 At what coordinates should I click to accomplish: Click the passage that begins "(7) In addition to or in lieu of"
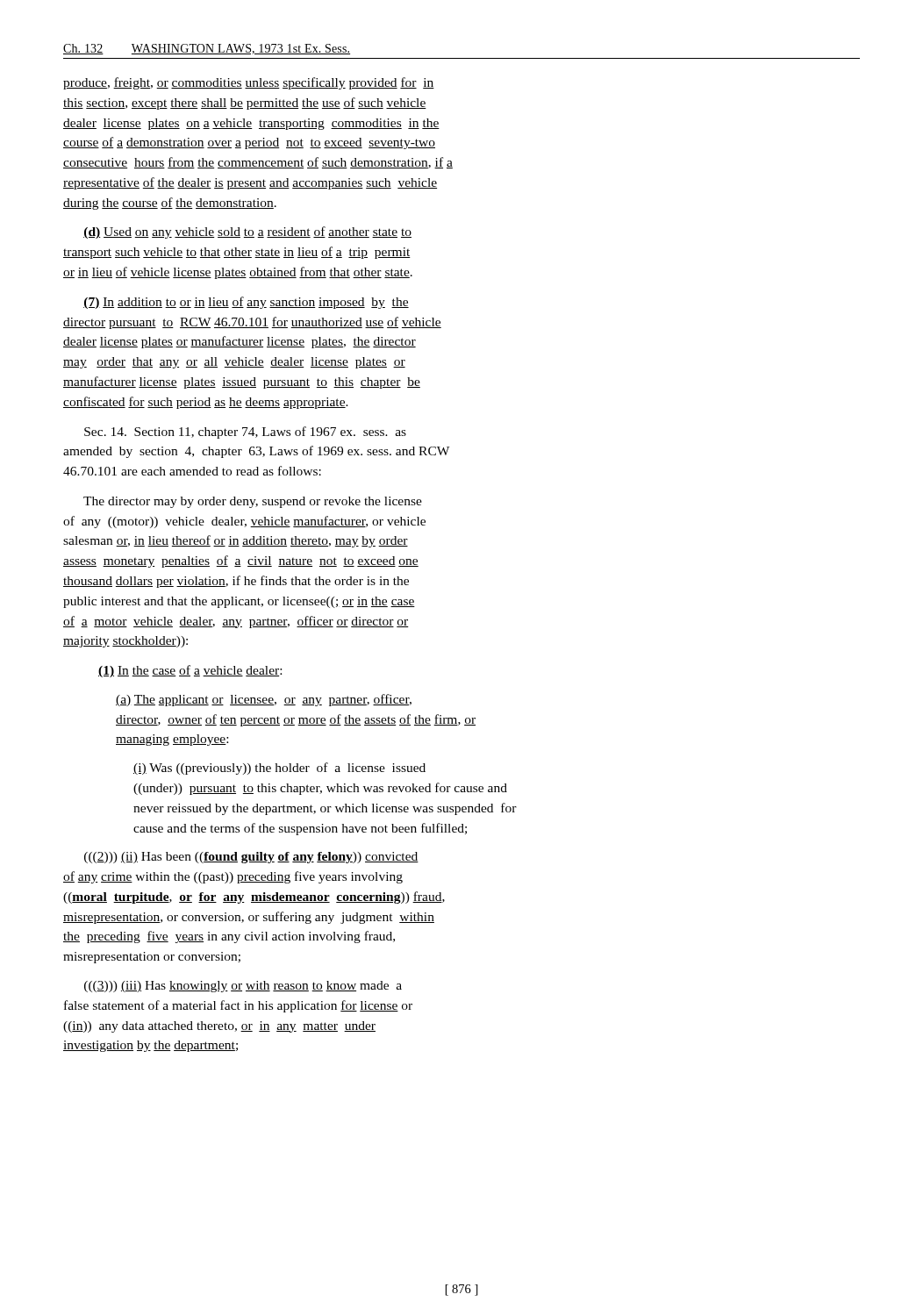point(252,351)
